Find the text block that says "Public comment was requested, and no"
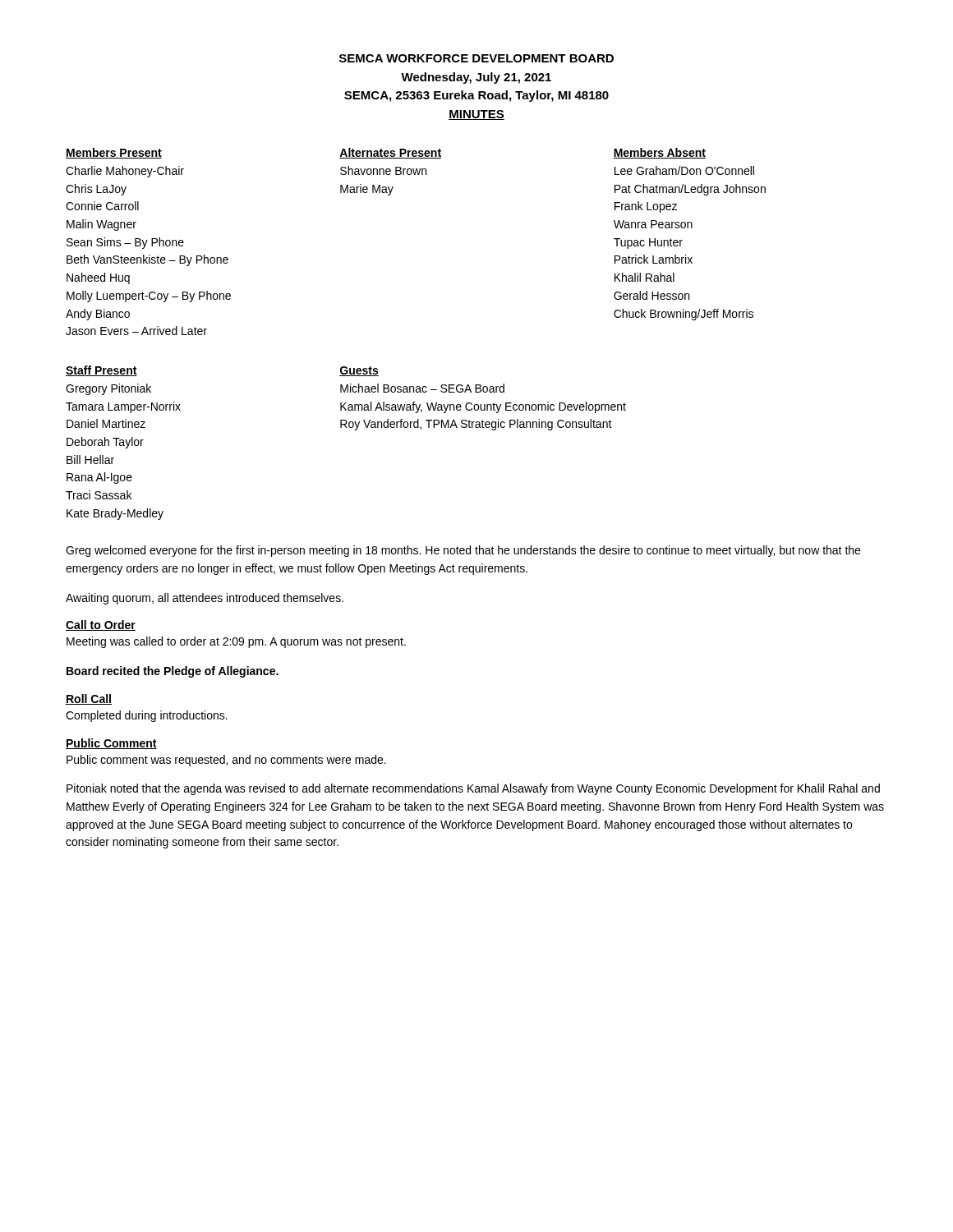Screen dimensions: 1232x953 click(226, 759)
